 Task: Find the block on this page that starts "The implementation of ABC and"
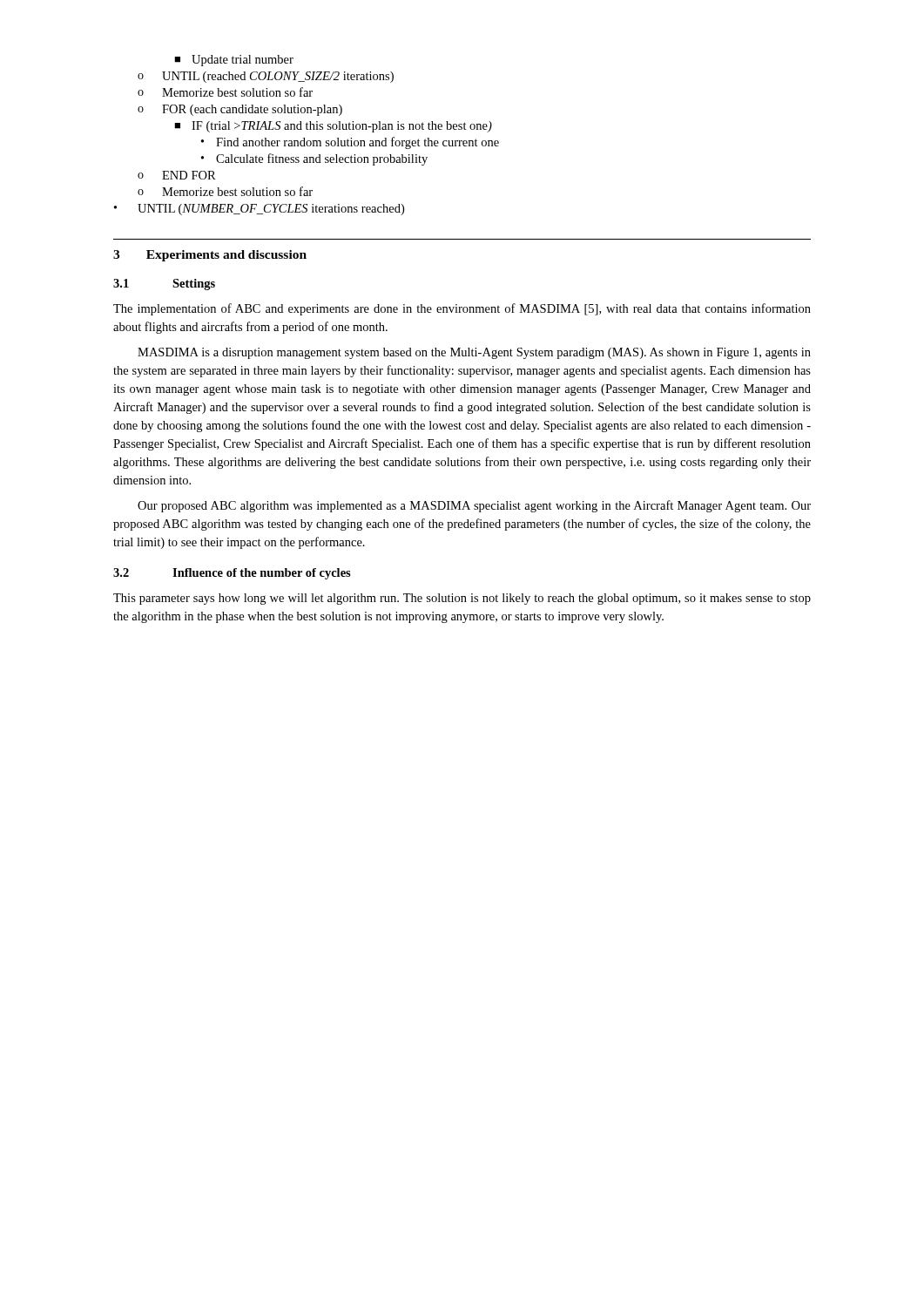tap(462, 318)
